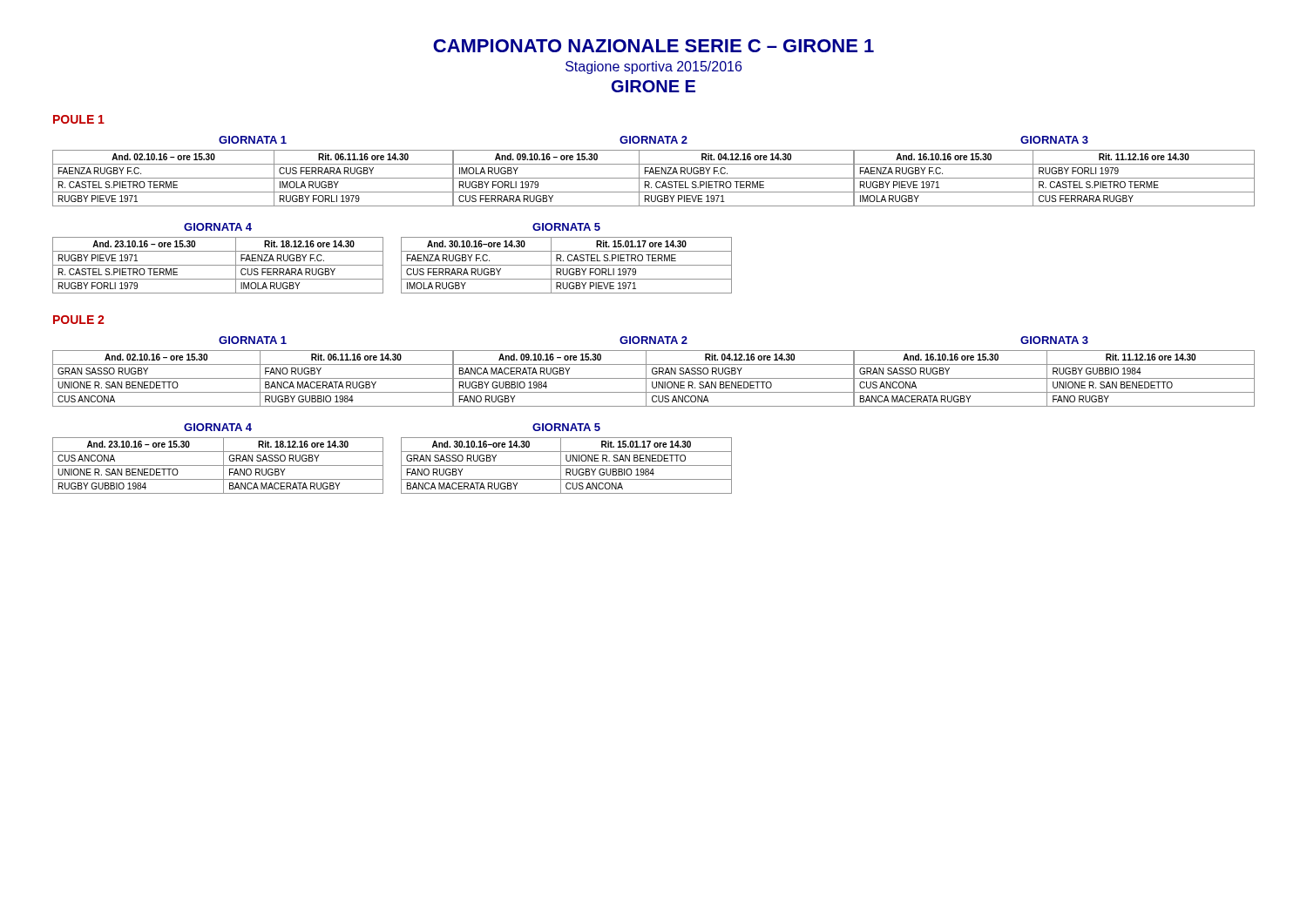
Task: Select the block starting "CAMPIONATO NAZIONALE SERIE C – GIRONE 1"
Action: [x=654, y=46]
